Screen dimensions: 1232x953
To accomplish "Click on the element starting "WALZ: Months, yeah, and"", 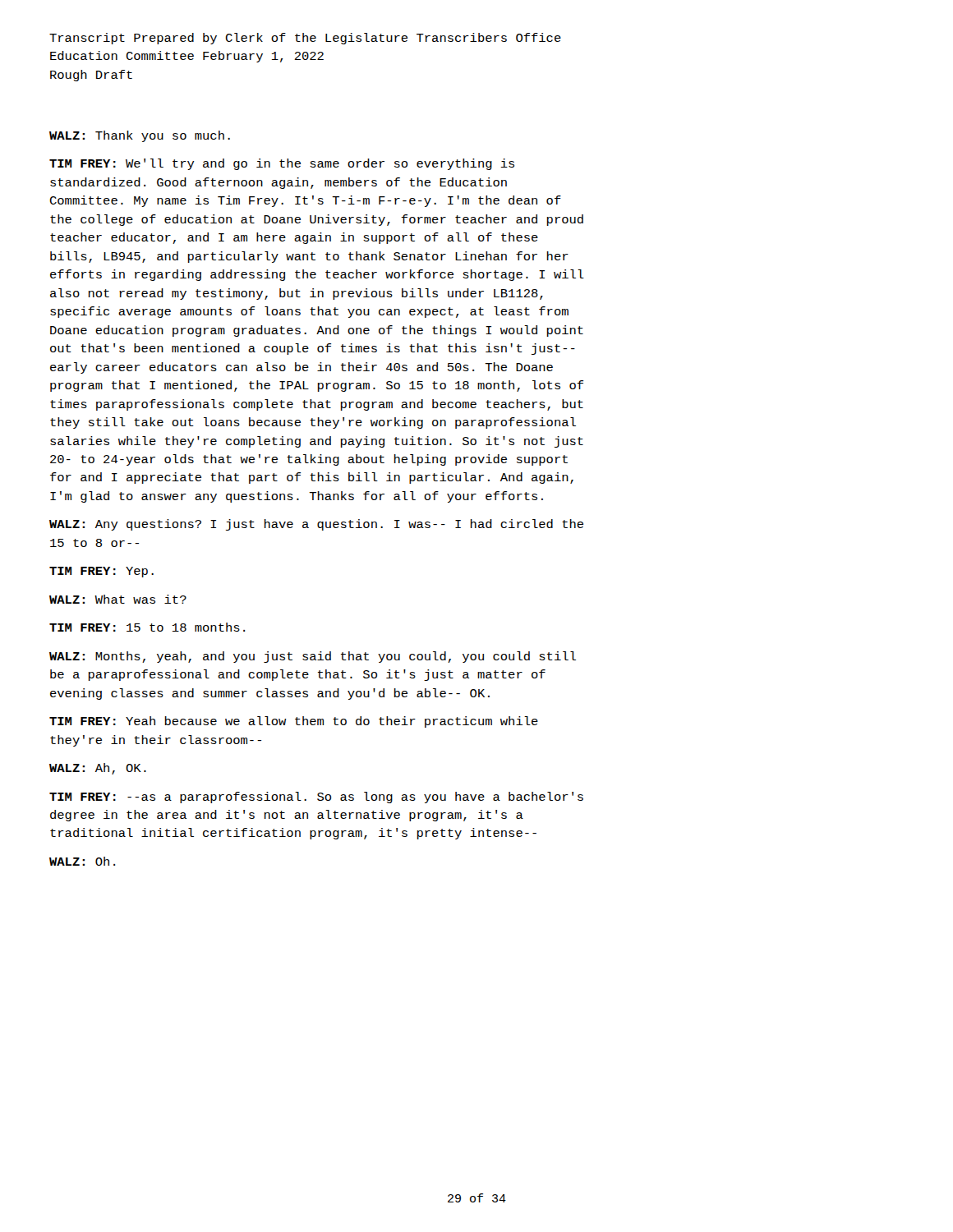I will [476, 676].
